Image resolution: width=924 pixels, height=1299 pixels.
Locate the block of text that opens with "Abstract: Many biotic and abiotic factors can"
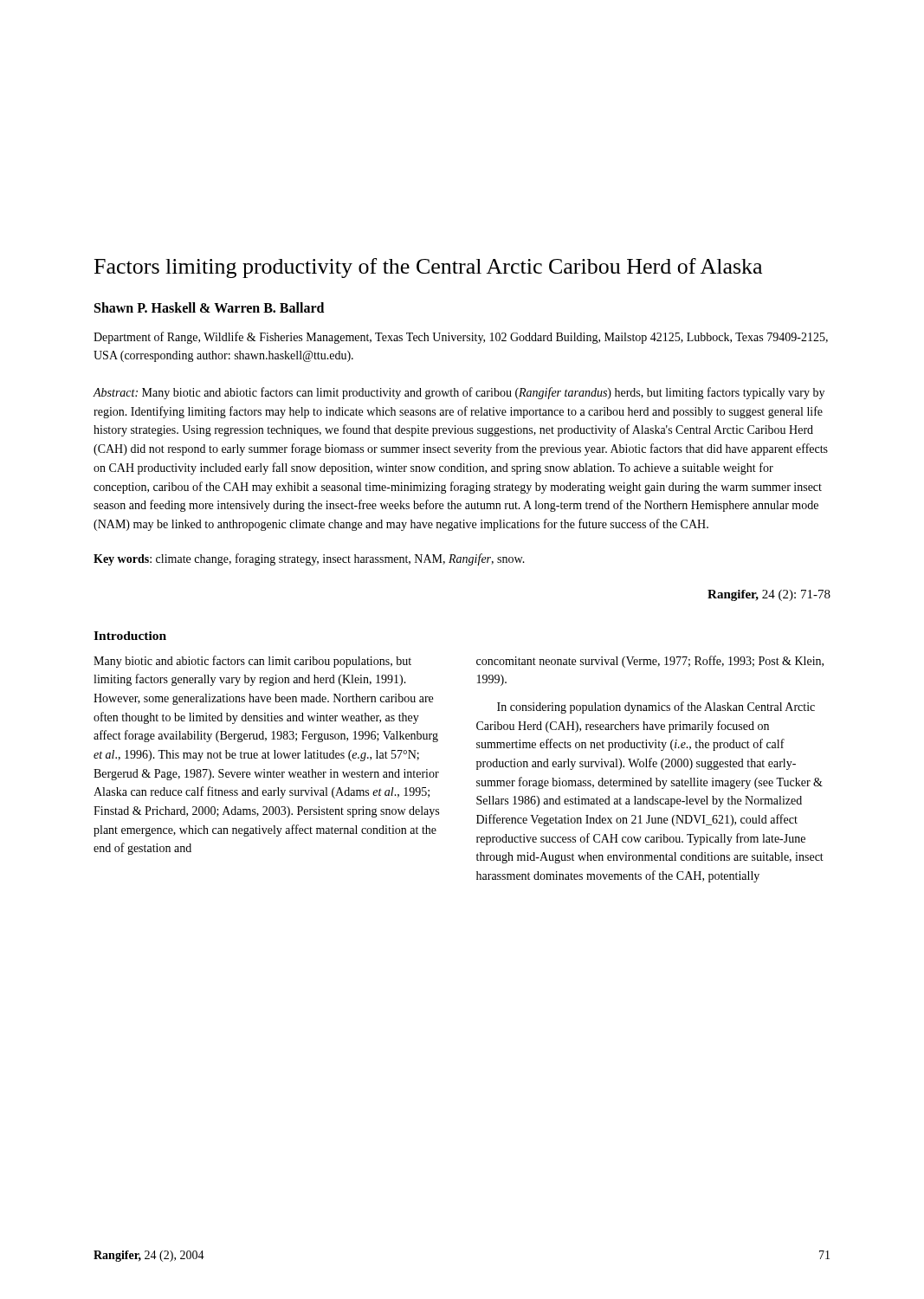coord(462,459)
